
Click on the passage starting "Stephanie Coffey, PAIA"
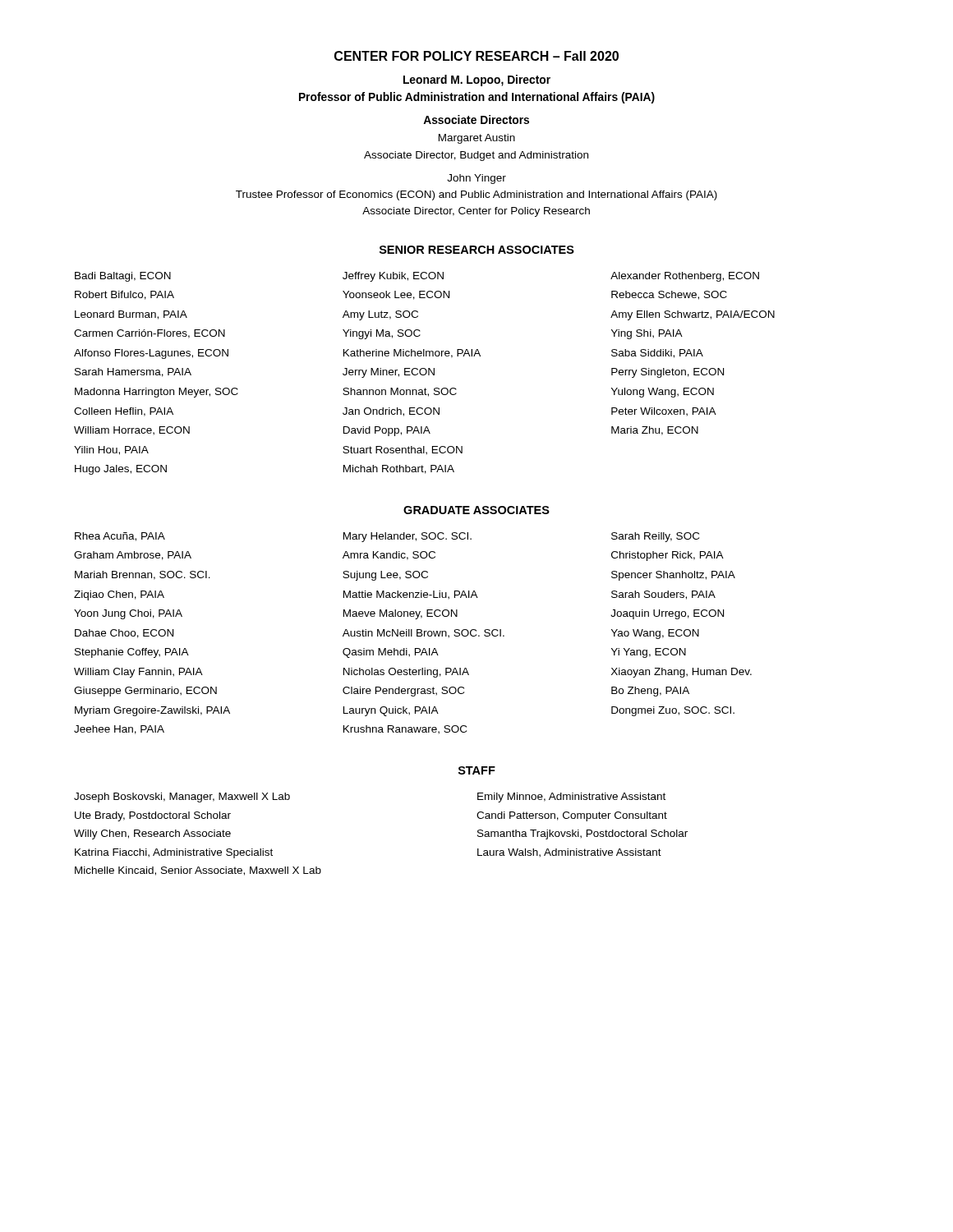pos(131,652)
